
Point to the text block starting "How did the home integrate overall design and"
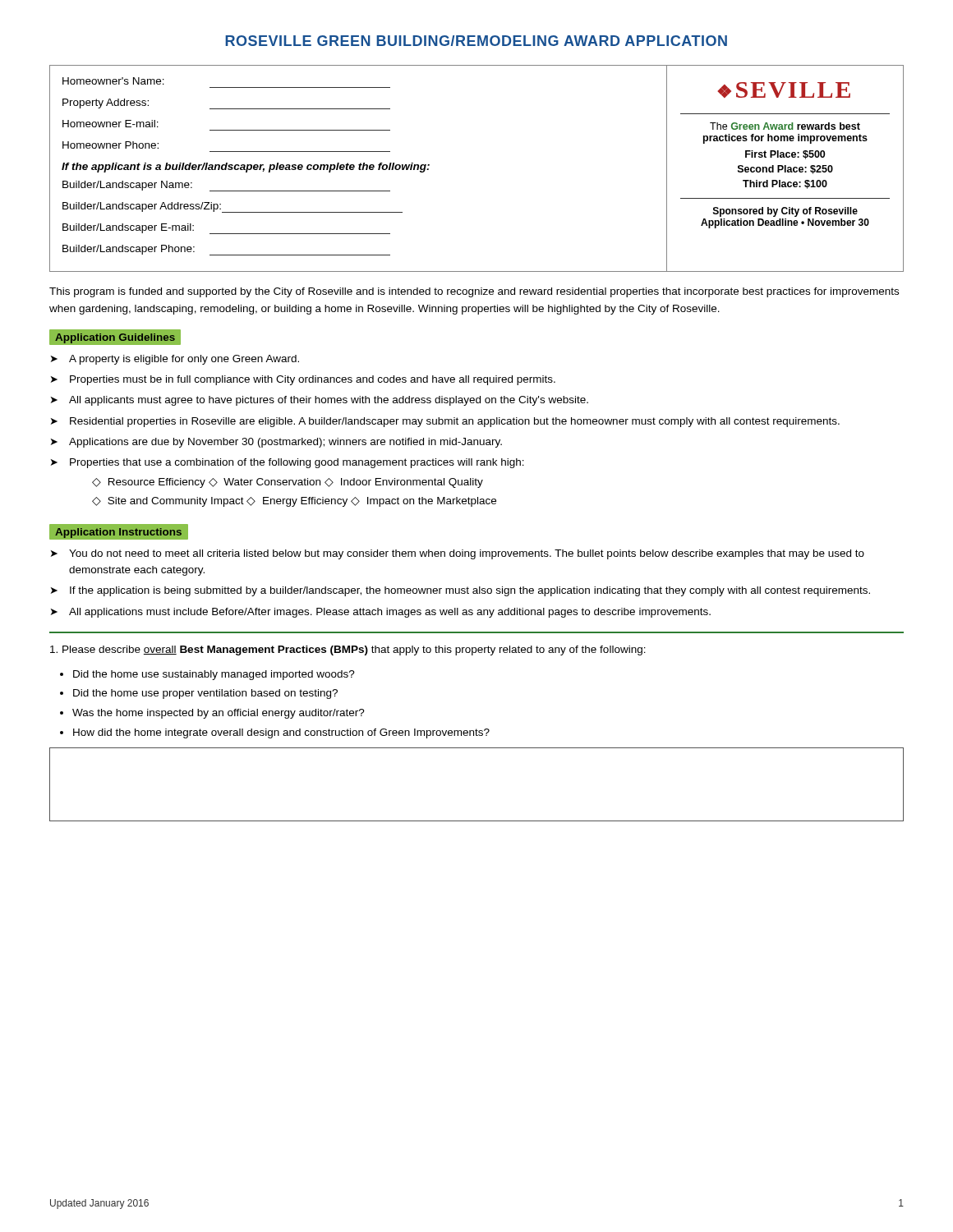281,732
